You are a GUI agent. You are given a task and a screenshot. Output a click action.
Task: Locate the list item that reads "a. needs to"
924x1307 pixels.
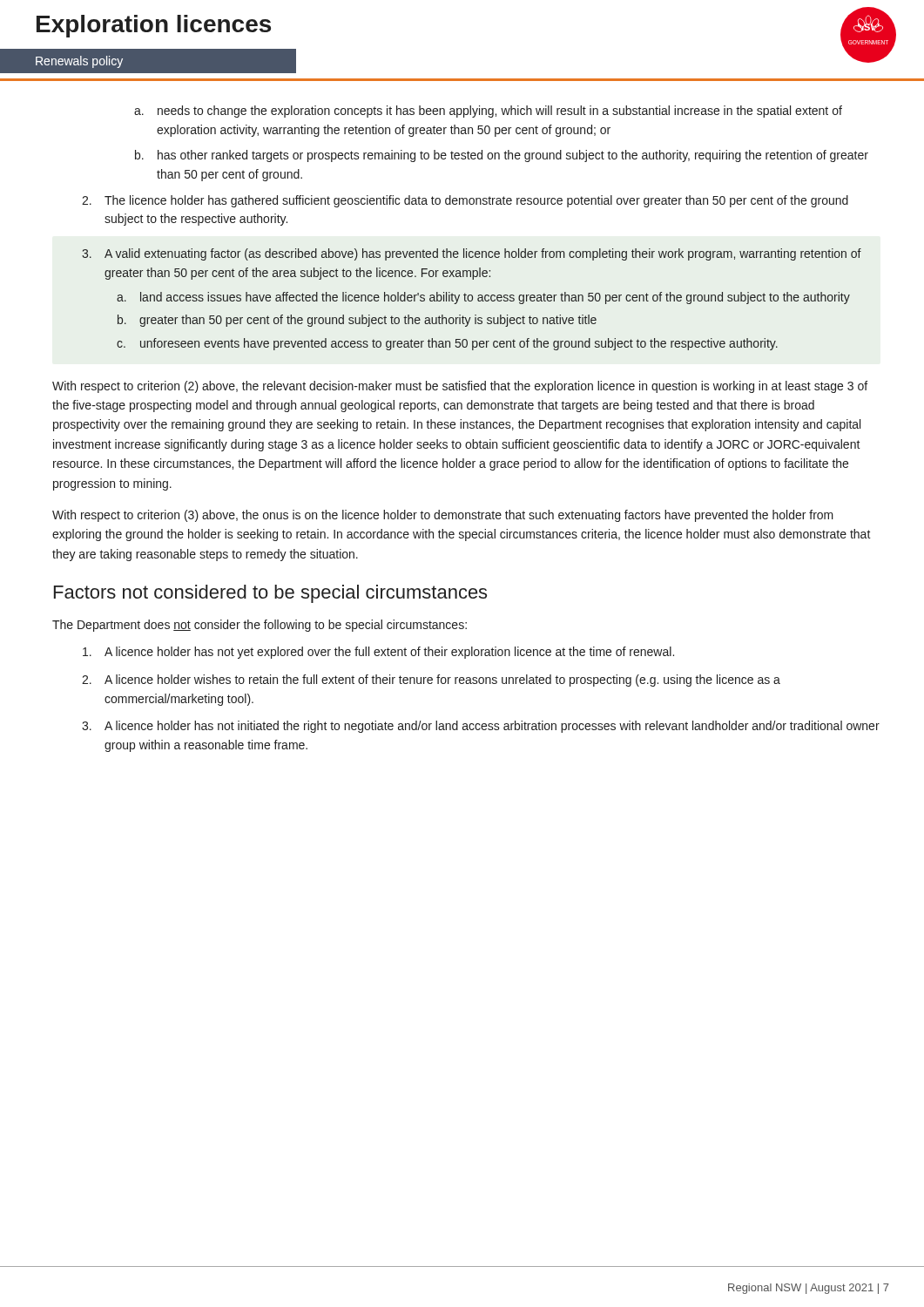499,119
